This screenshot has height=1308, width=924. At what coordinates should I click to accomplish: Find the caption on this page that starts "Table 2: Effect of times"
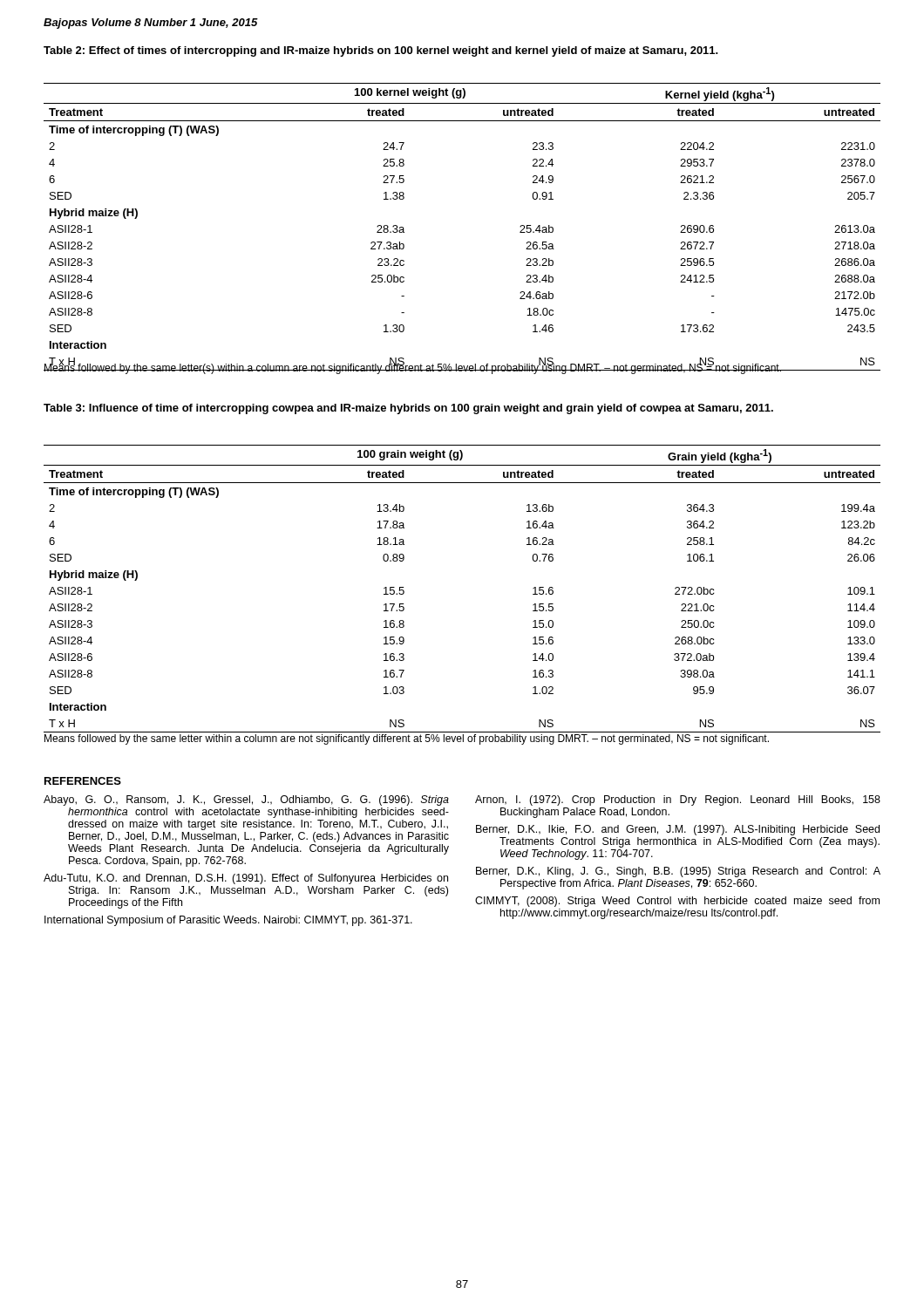tap(381, 50)
